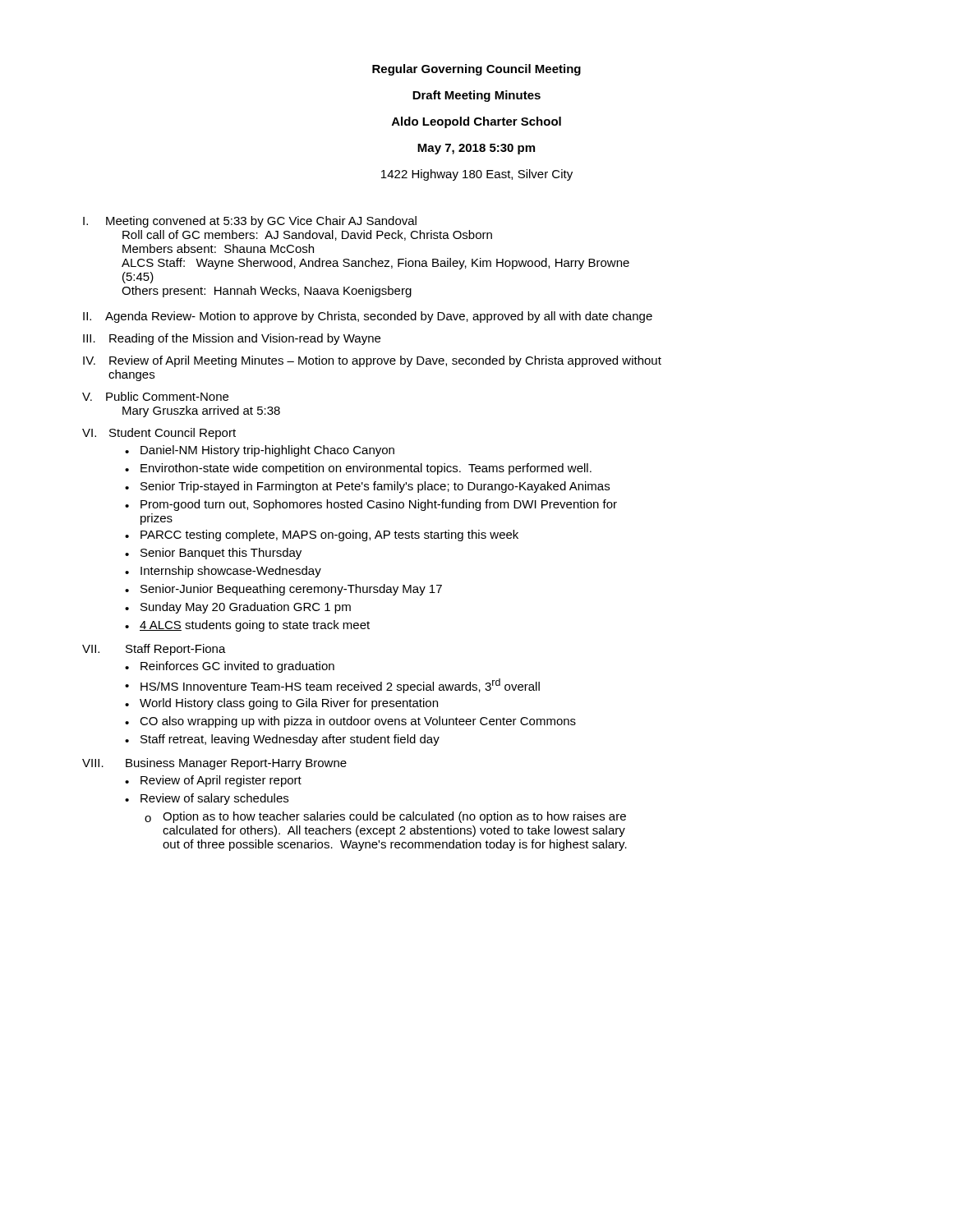The image size is (953, 1232).
Task: Locate the text starting "• Senior Trip-stayed in Farmington at Pete's family's"
Action: [x=367, y=487]
